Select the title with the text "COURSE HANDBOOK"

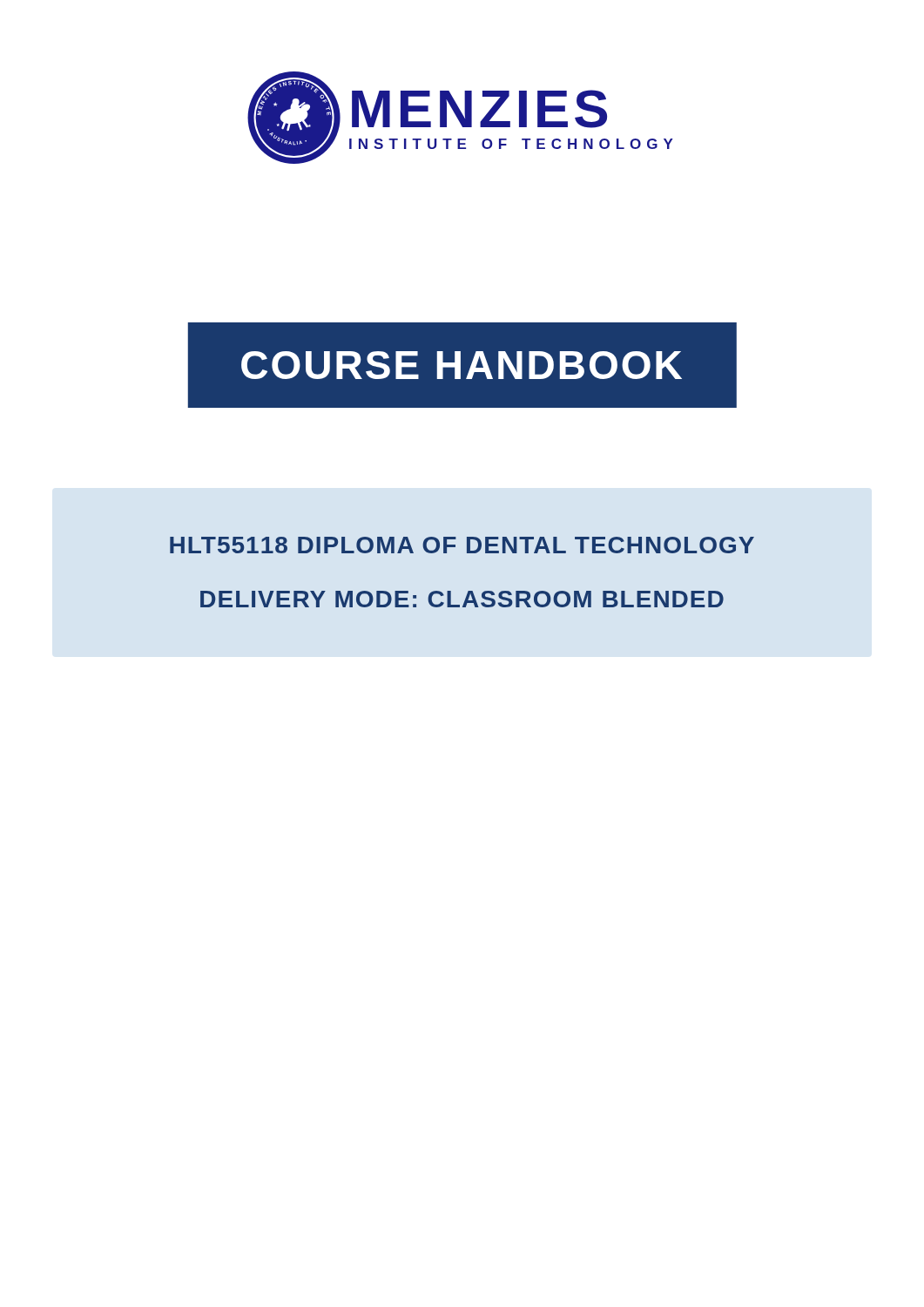coord(462,365)
